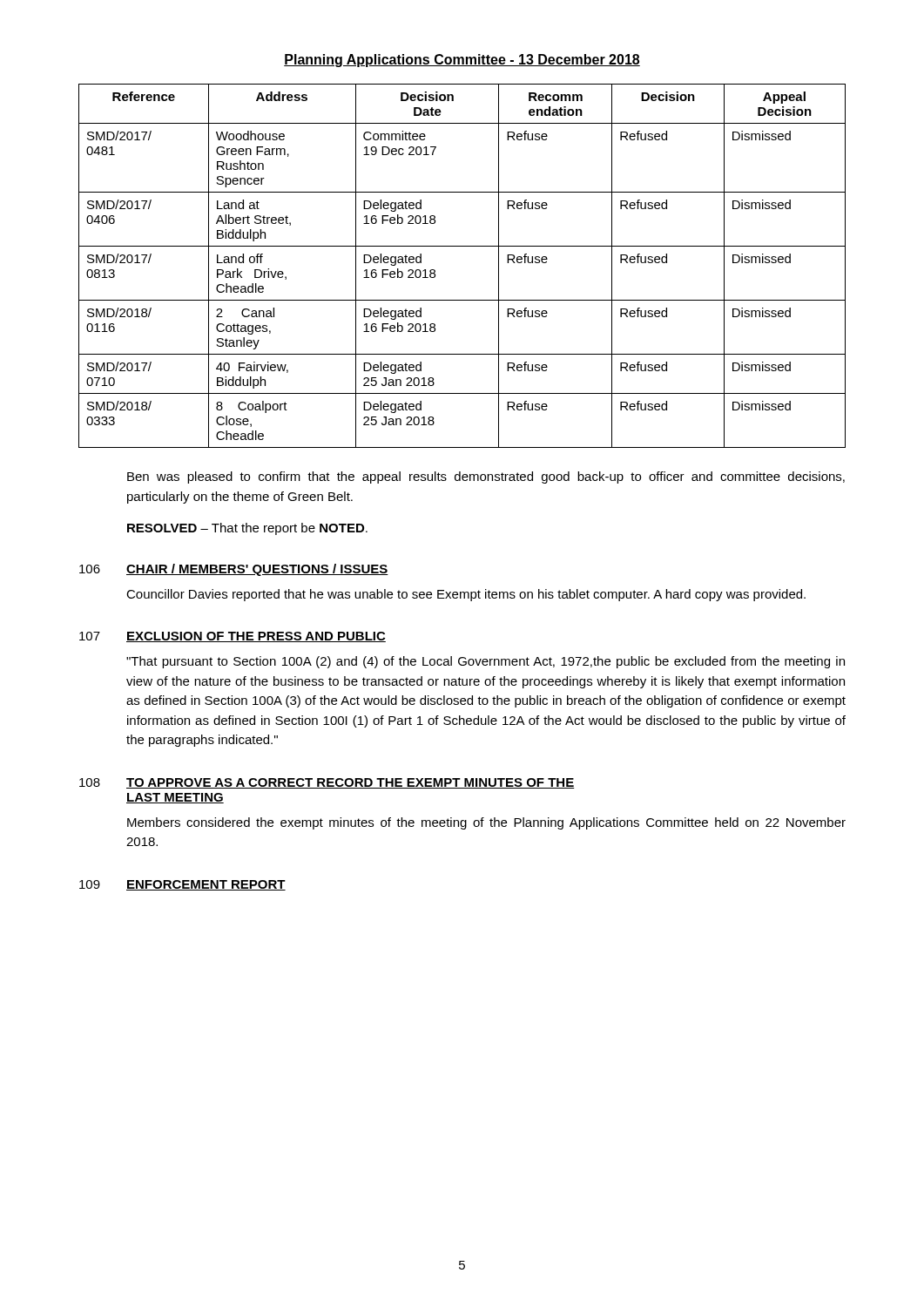This screenshot has height=1307, width=924.
Task: Find a table
Action: 462,266
